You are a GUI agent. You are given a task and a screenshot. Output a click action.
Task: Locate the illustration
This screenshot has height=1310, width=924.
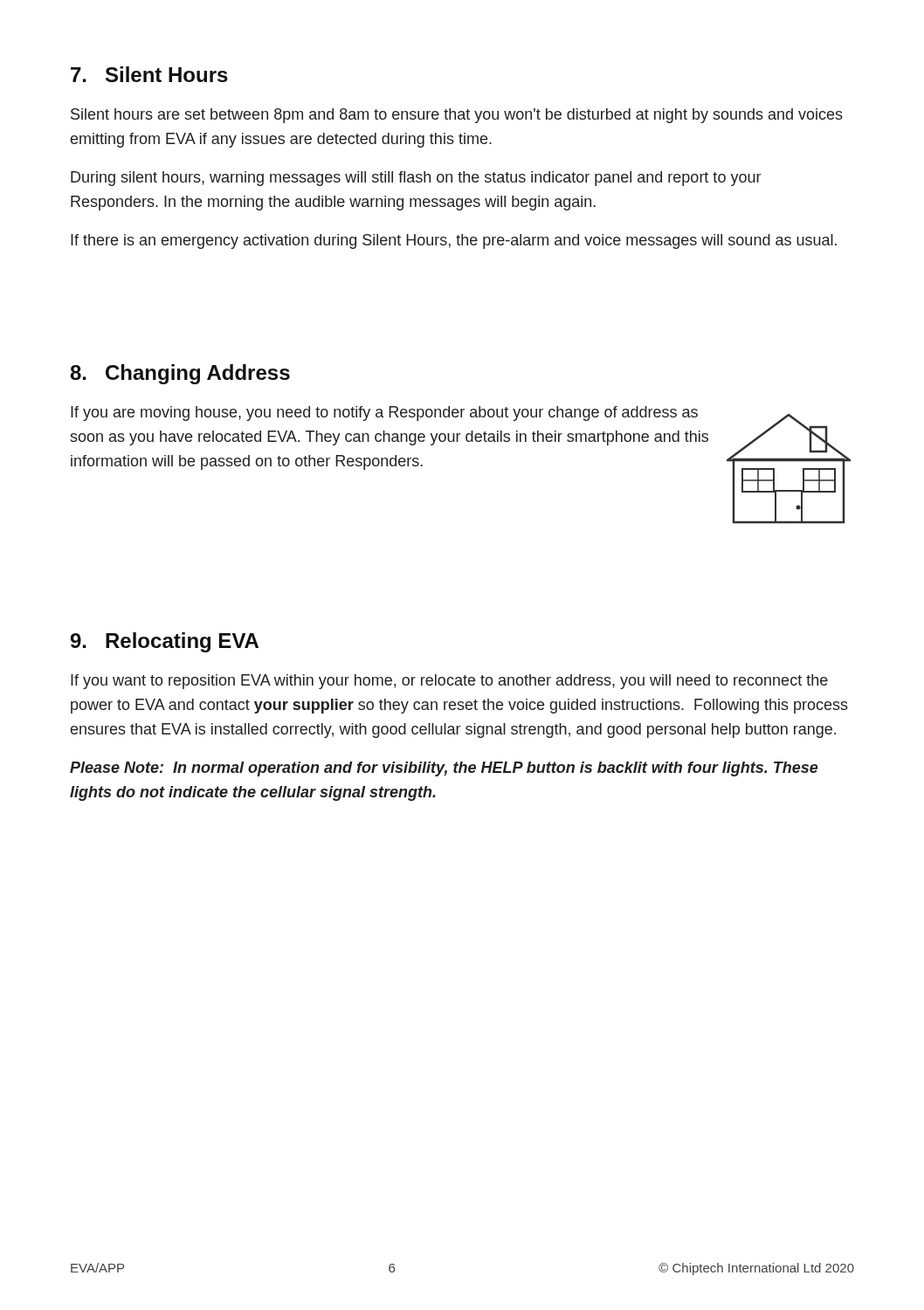pos(789,472)
